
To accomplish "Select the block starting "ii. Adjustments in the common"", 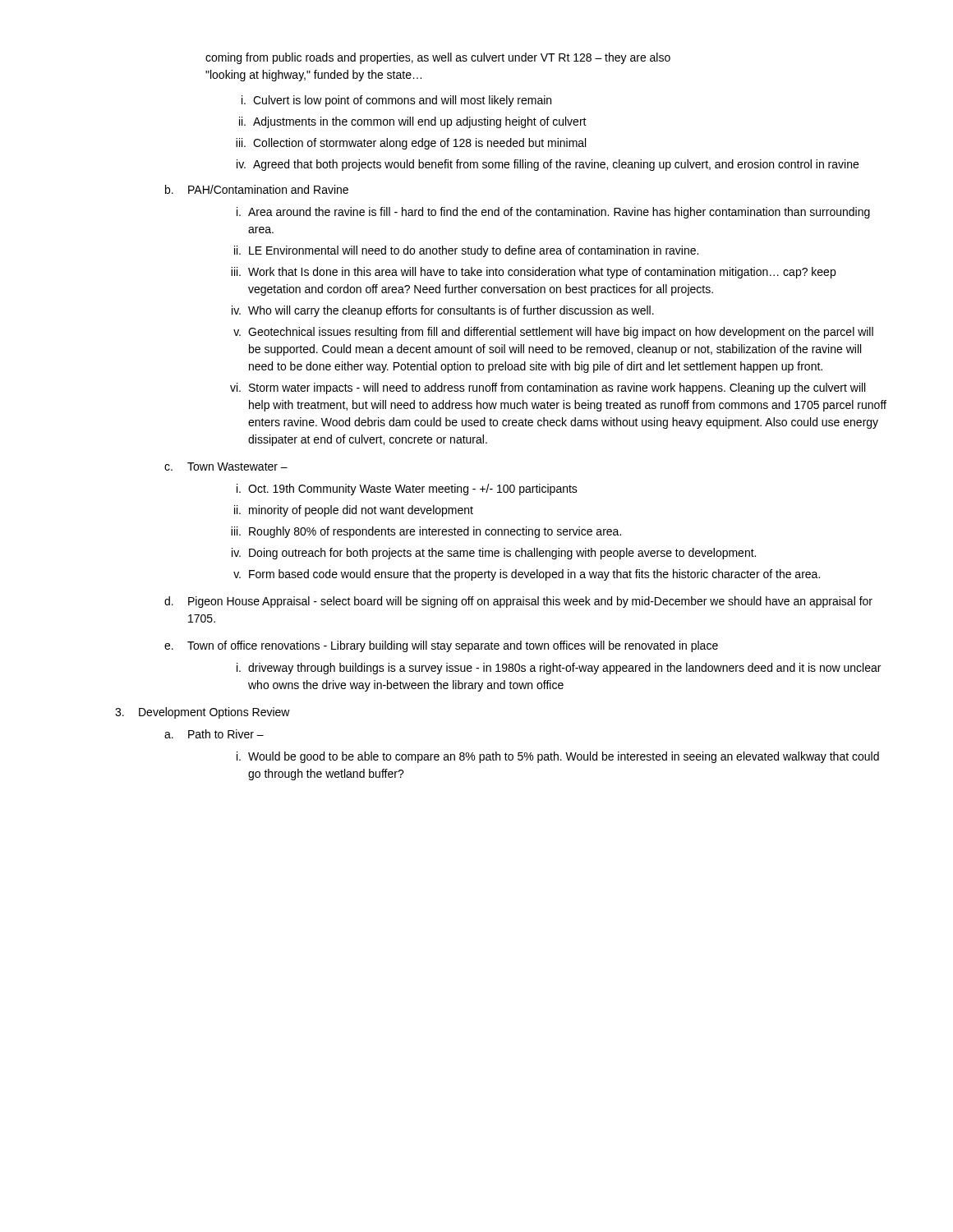I will point(404,122).
